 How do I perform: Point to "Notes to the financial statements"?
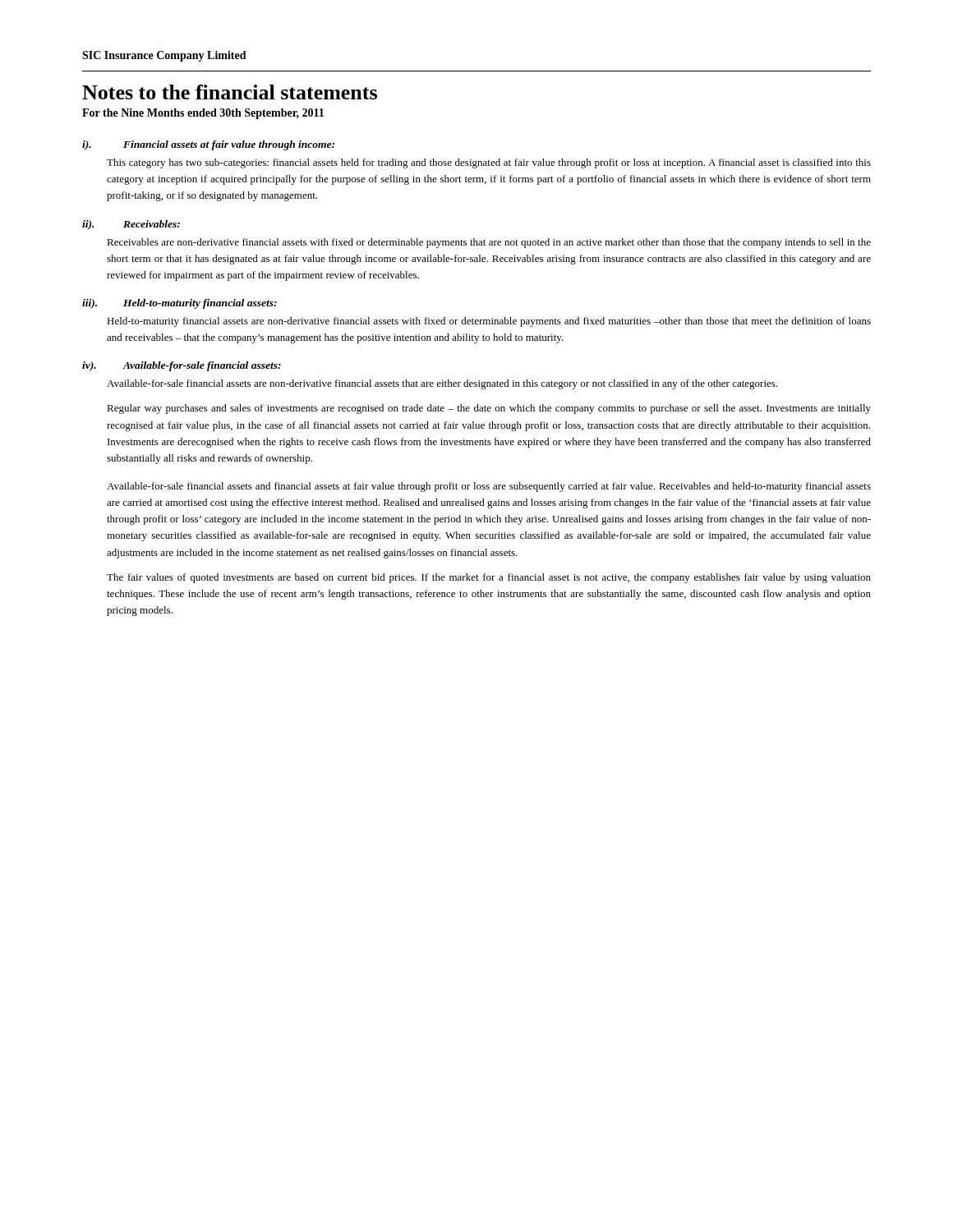coord(230,92)
